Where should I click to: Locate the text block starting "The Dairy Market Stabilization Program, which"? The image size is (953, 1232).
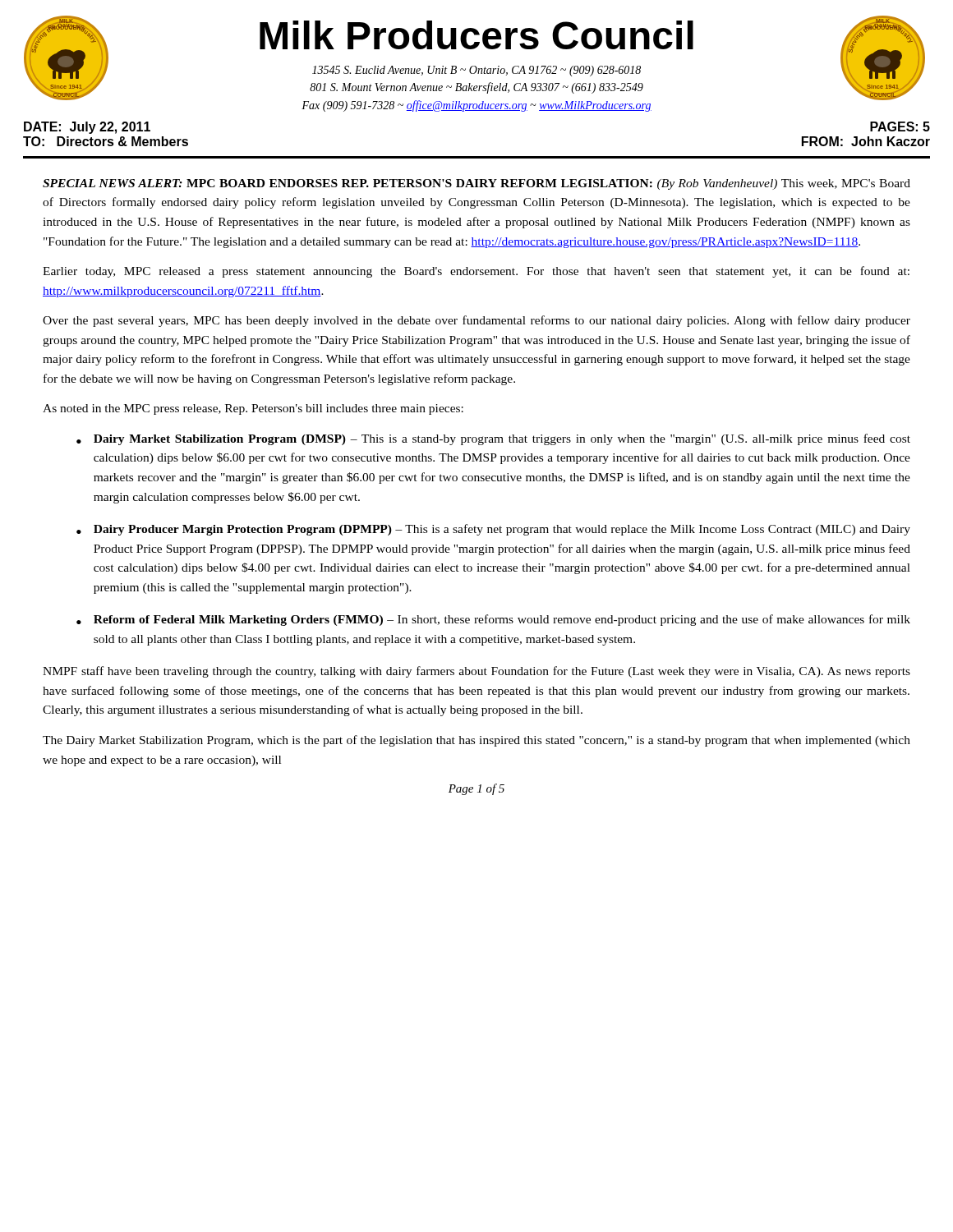476,750
